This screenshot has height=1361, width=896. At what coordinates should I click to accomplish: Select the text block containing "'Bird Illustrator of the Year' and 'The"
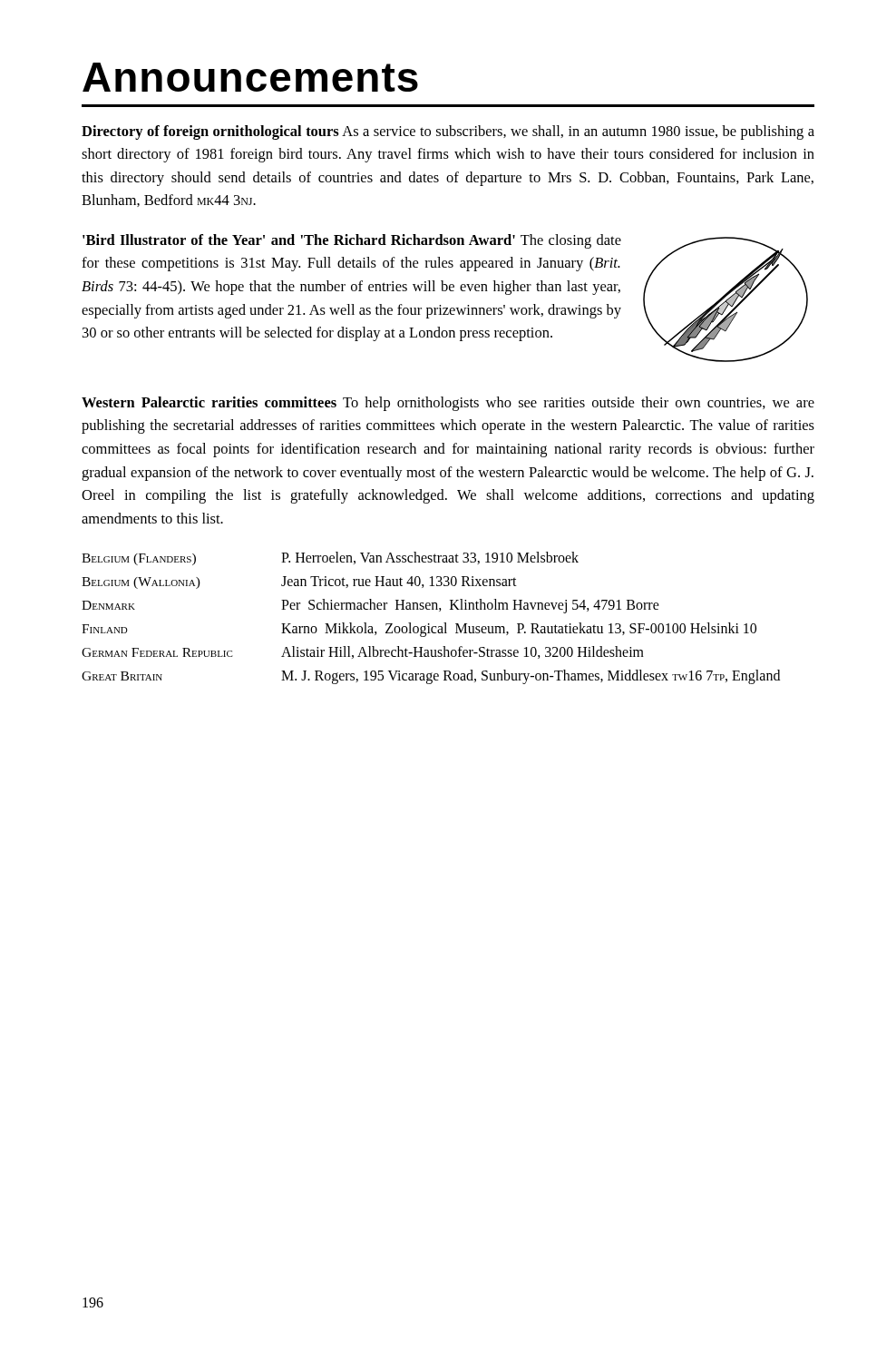click(448, 299)
